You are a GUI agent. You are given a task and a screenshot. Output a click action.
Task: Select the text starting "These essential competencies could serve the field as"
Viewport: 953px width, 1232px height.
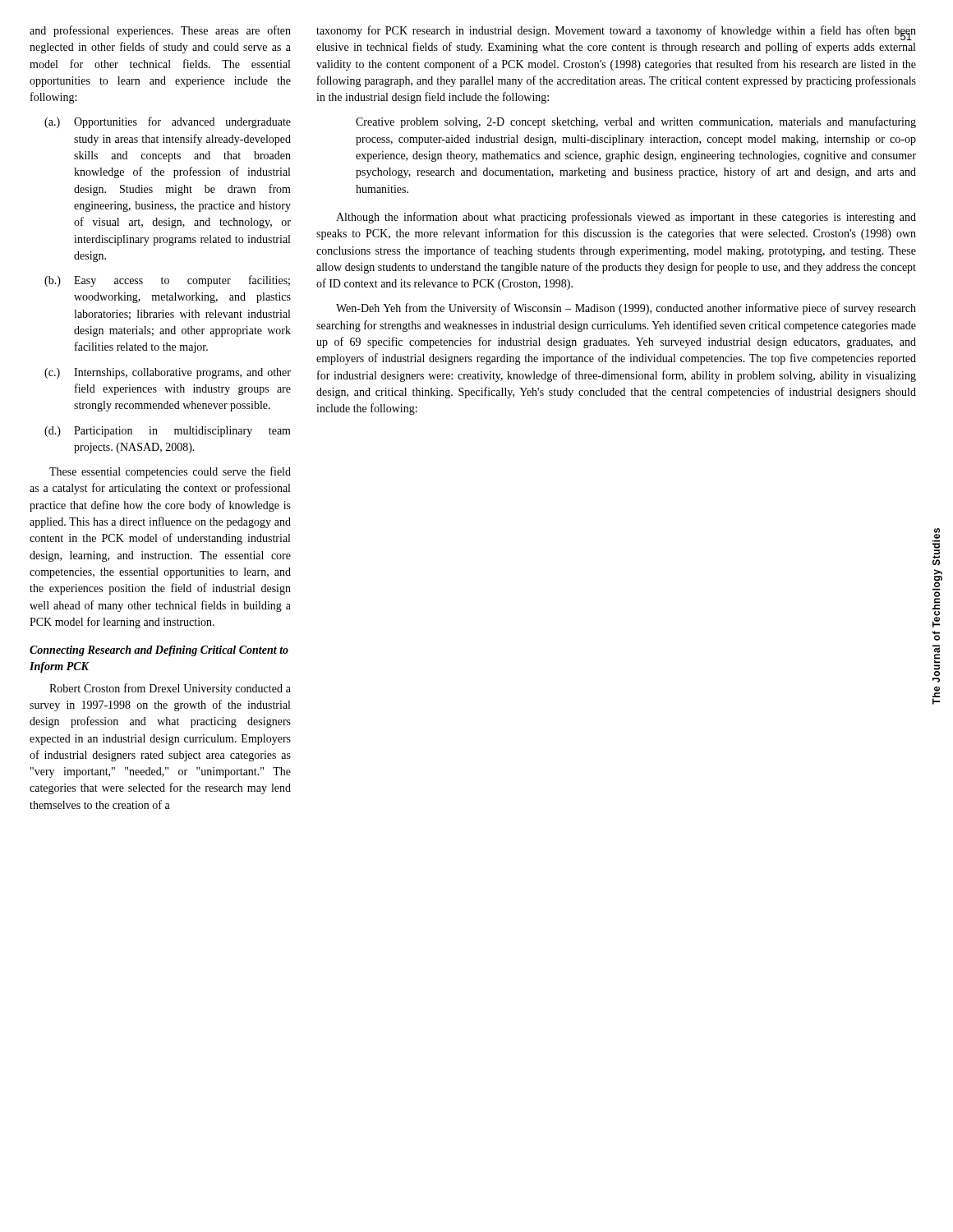(x=160, y=548)
